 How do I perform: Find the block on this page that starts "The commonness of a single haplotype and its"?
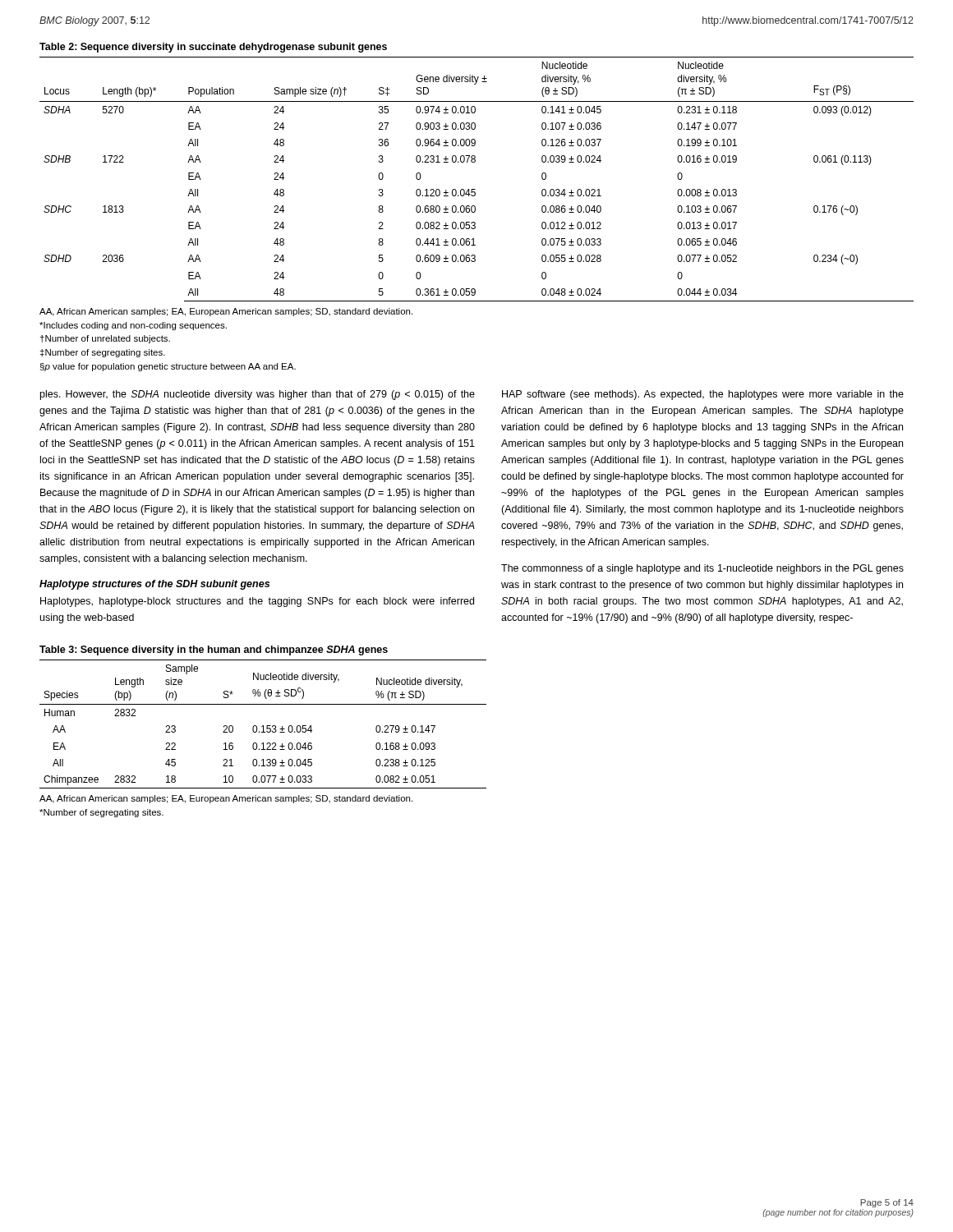pos(702,593)
